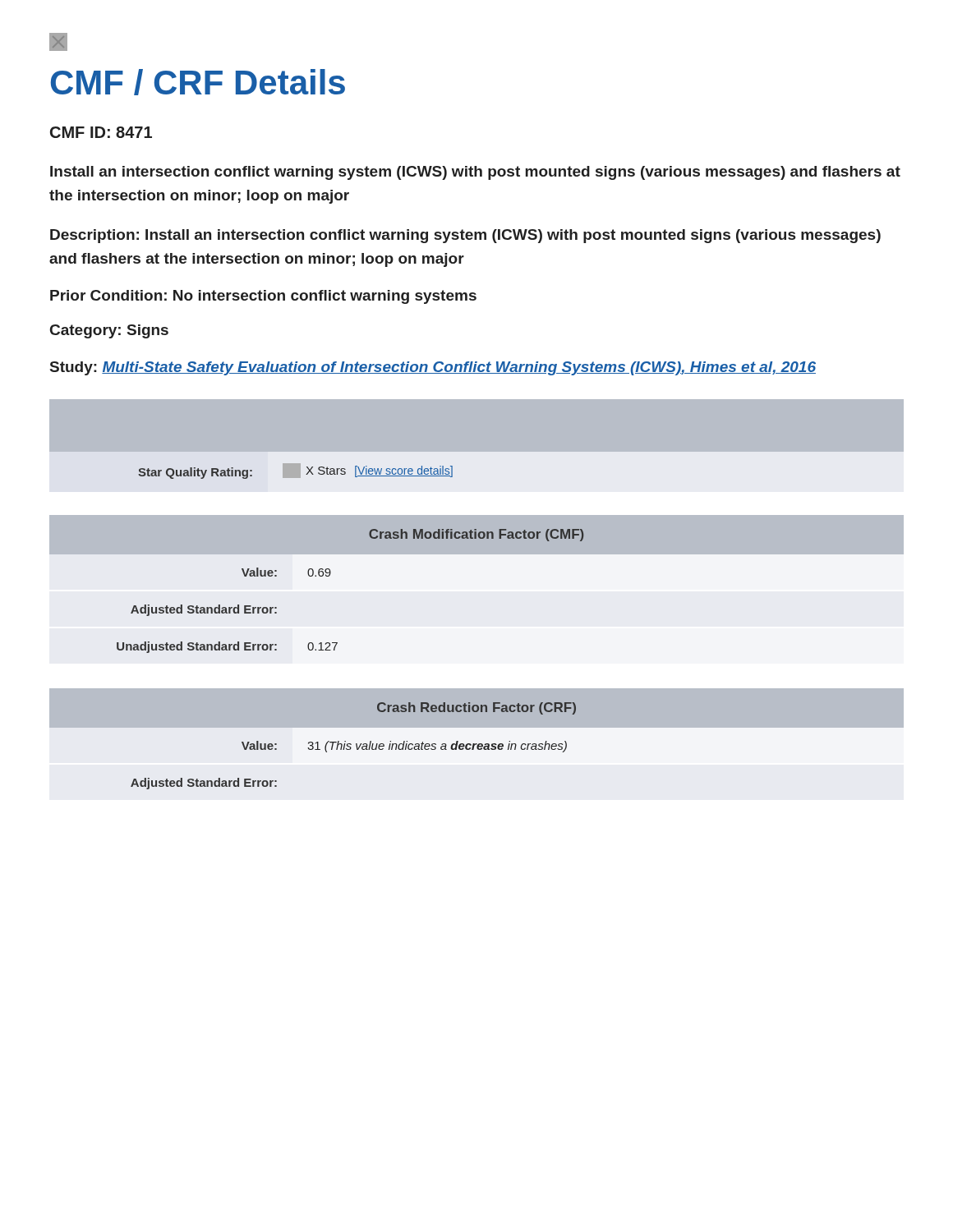The image size is (953, 1232).
Task: Find the text block starting "Category: Signs"
Action: [109, 330]
